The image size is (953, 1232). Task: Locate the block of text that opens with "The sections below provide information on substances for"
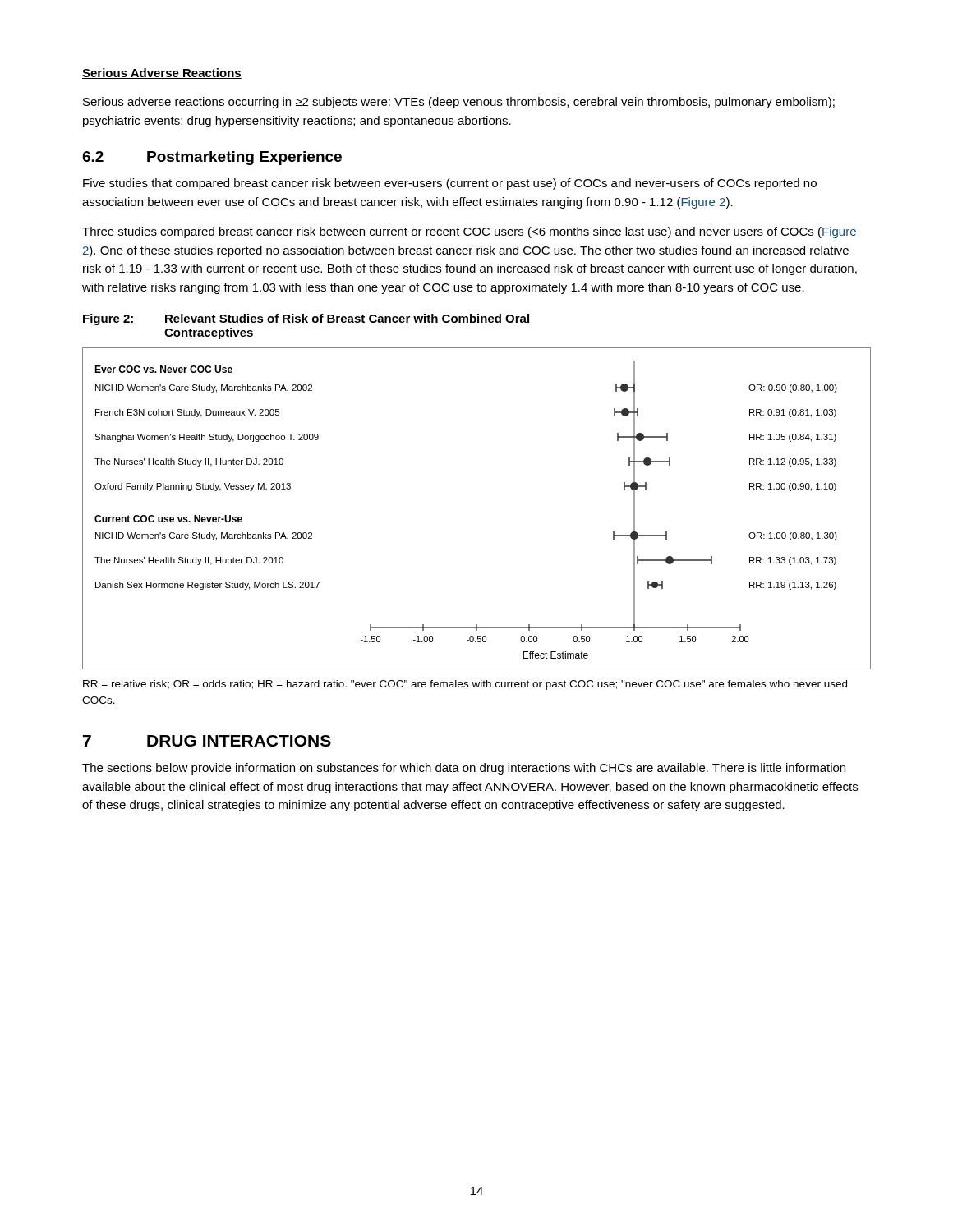[470, 786]
